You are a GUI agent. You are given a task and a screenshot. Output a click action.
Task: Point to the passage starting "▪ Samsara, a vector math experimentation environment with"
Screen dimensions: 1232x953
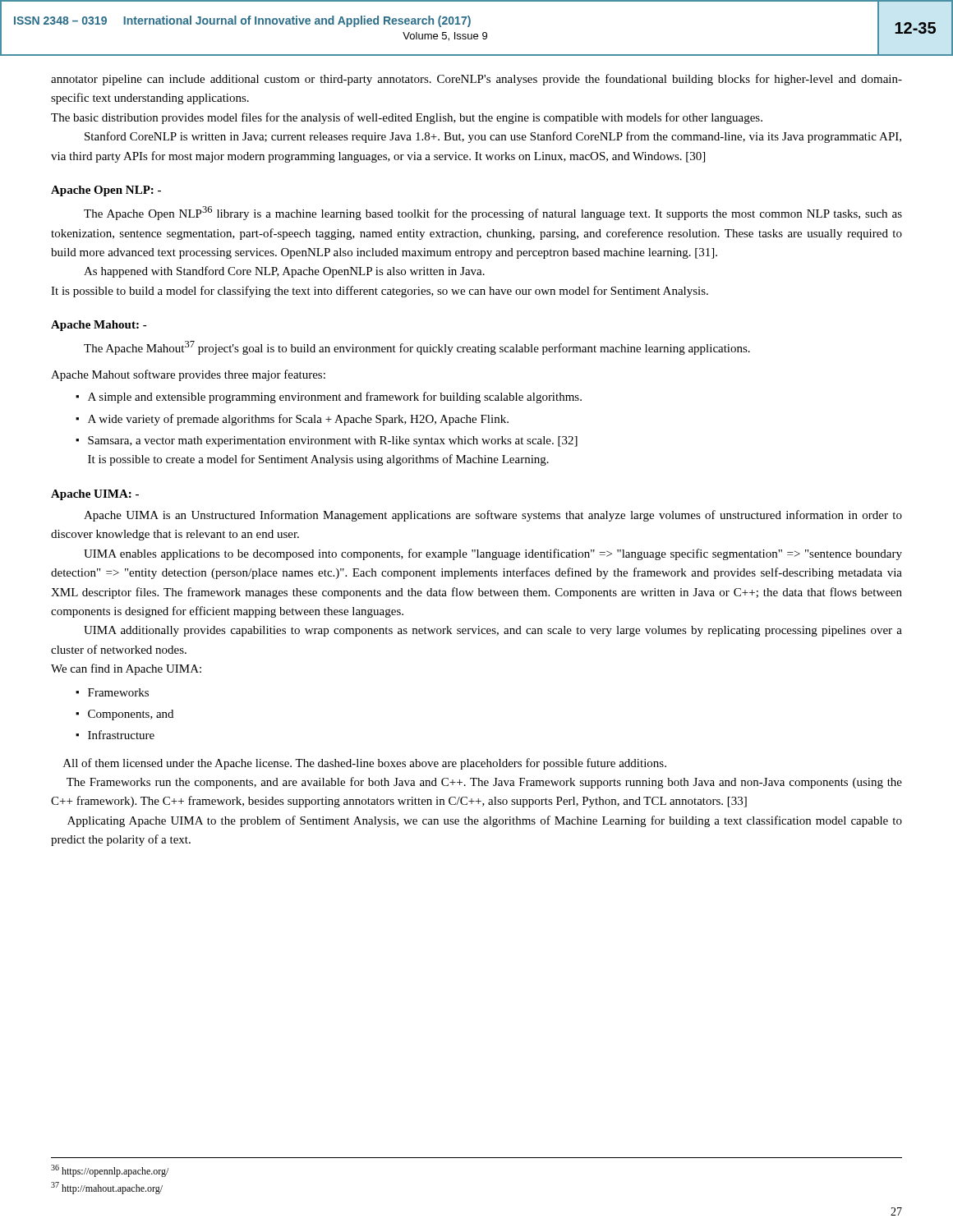point(327,450)
